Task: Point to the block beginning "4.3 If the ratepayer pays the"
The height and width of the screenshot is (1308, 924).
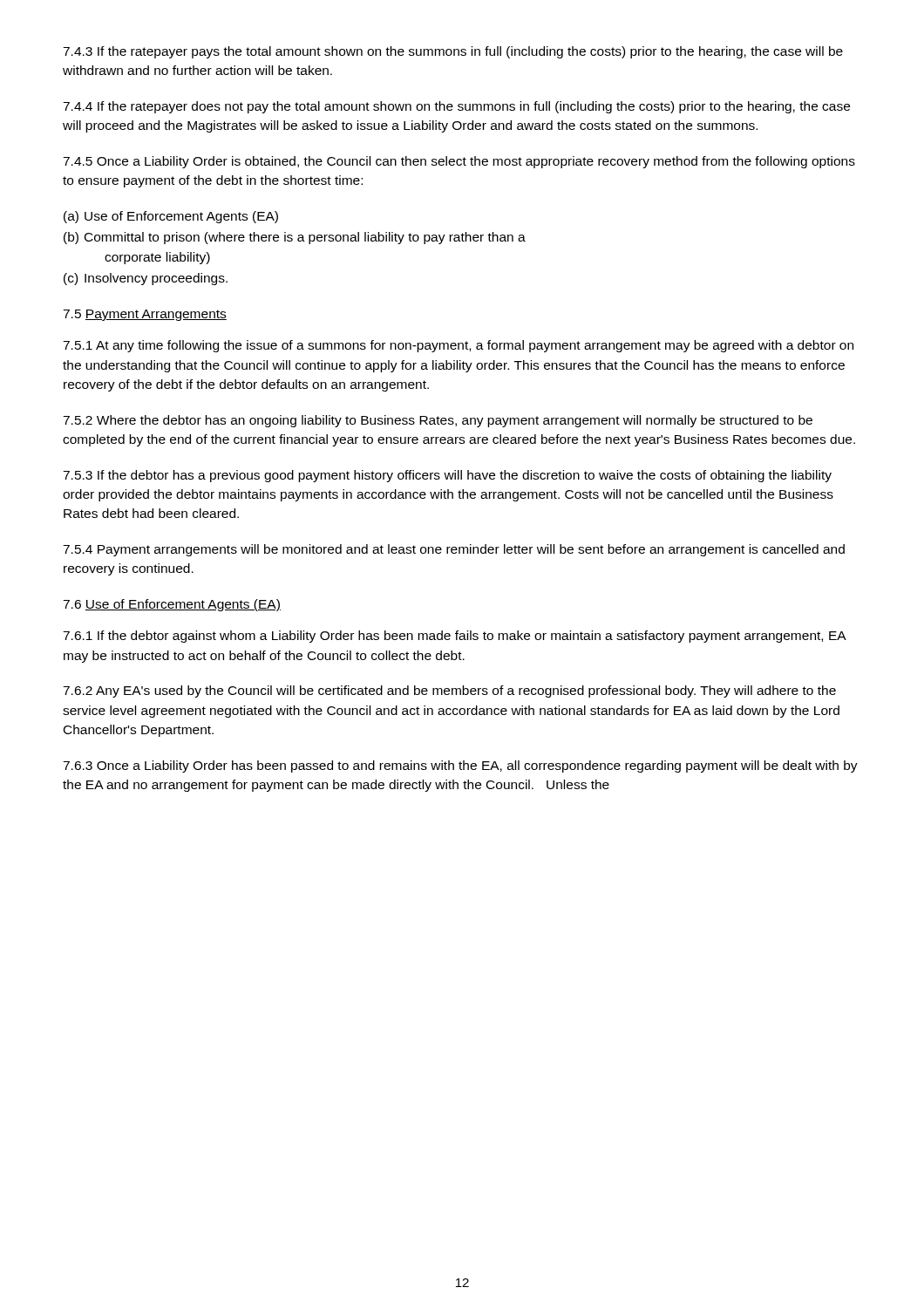Action: [x=453, y=61]
